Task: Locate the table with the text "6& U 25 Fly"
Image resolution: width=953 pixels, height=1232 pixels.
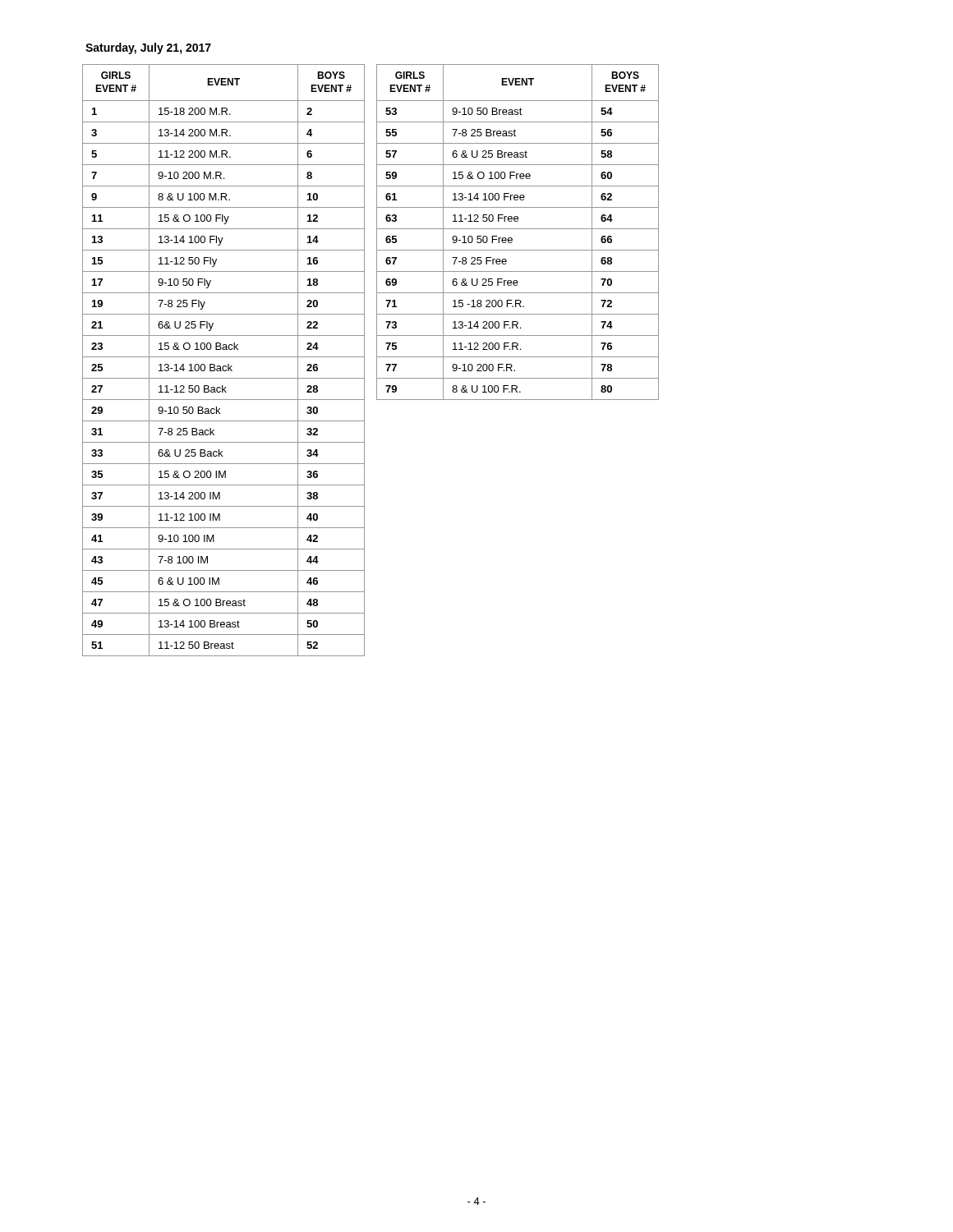Action: pos(223,360)
